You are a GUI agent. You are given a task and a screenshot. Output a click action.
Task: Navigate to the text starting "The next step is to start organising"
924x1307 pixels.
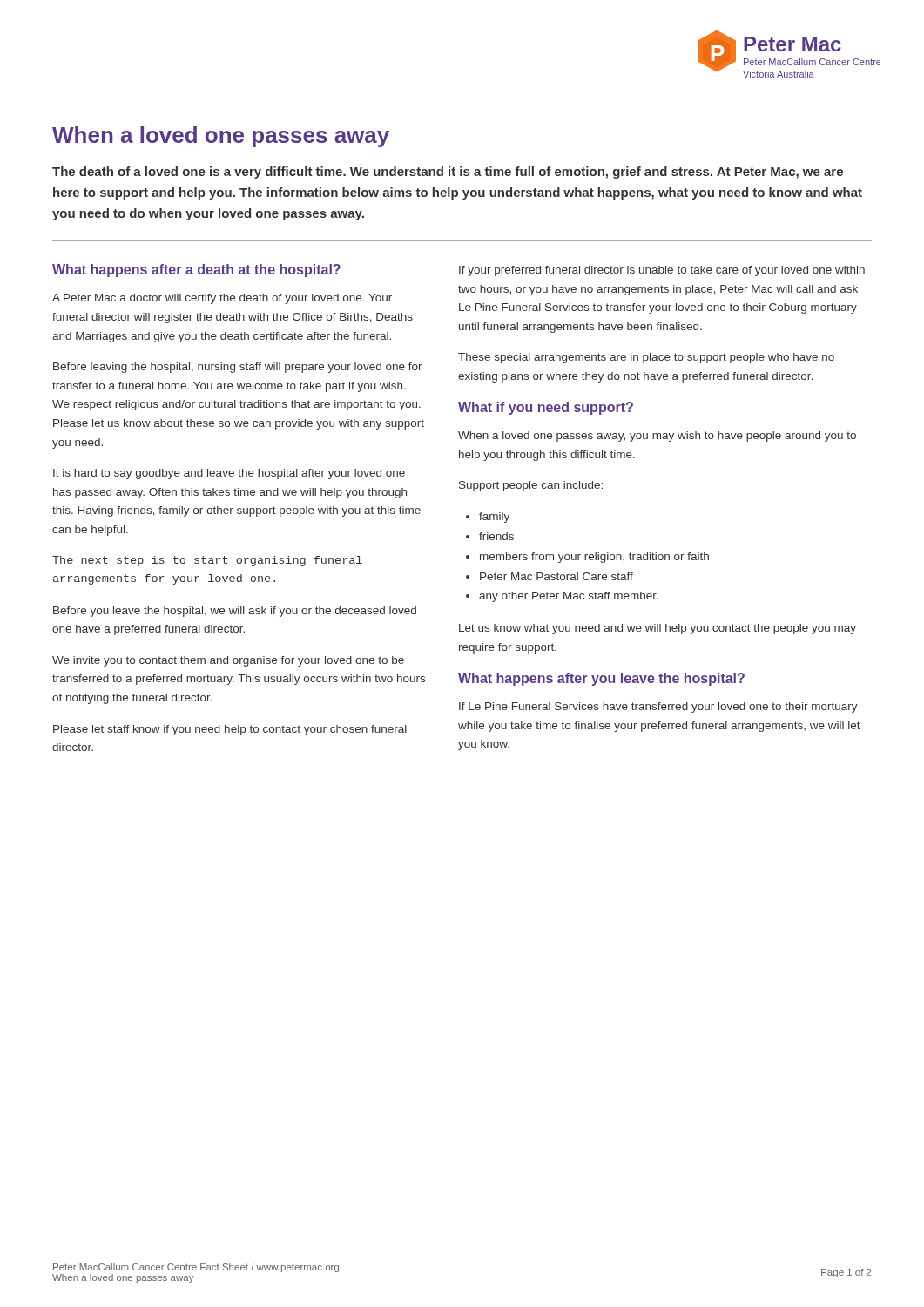pyautogui.click(x=207, y=570)
